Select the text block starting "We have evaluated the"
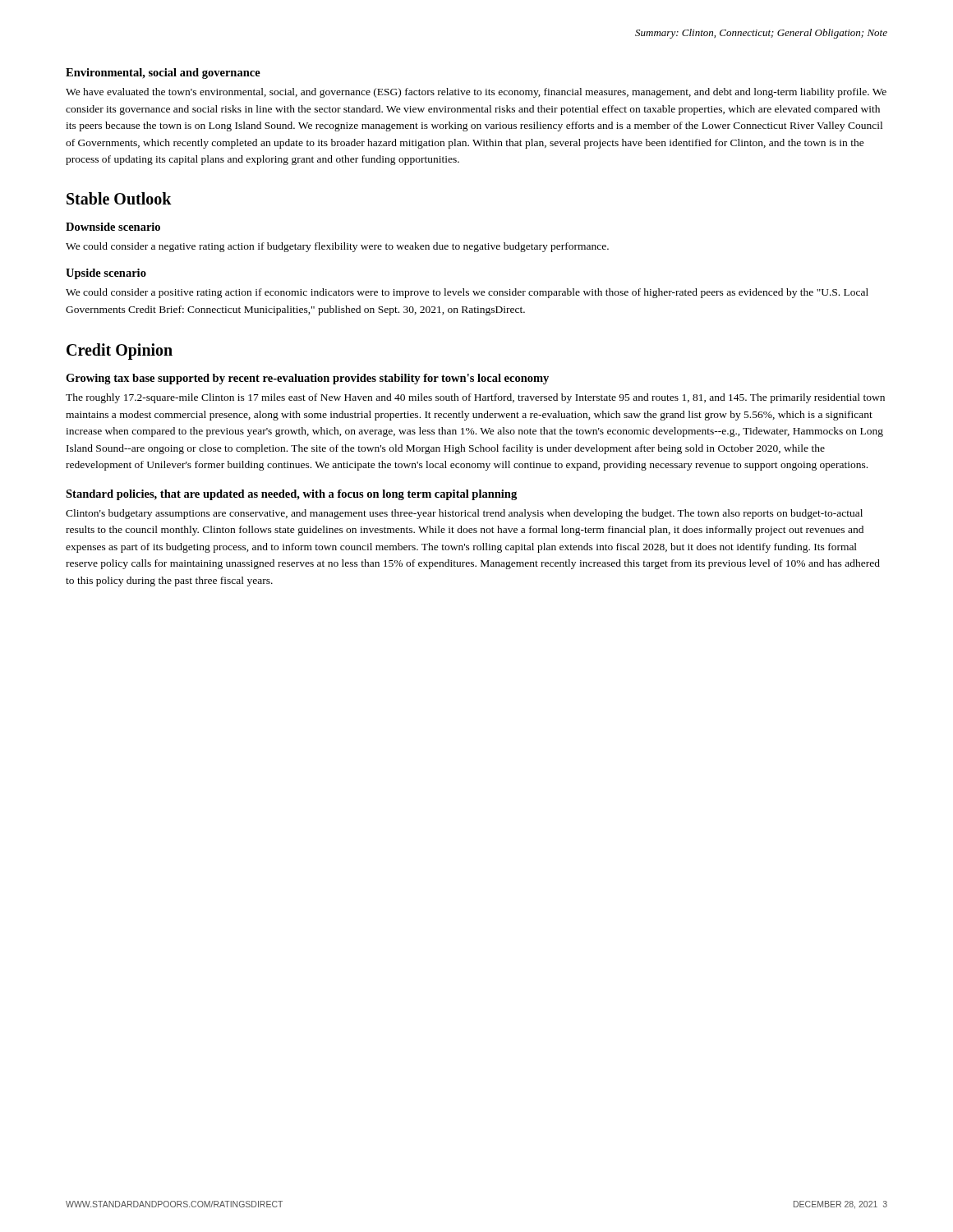Viewport: 953px width, 1232px height. point(476,125)
